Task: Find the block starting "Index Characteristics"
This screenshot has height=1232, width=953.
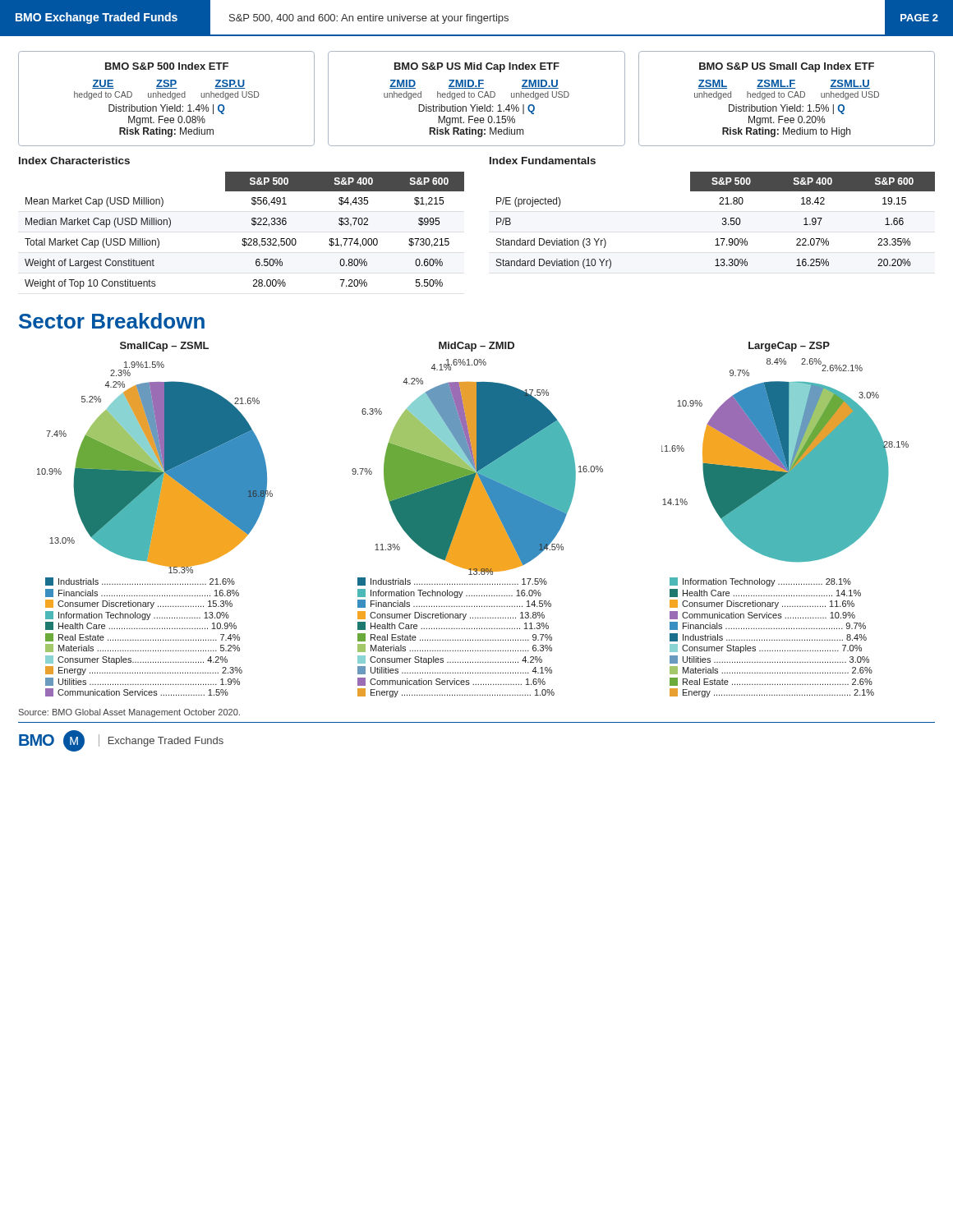Action: 74,161
